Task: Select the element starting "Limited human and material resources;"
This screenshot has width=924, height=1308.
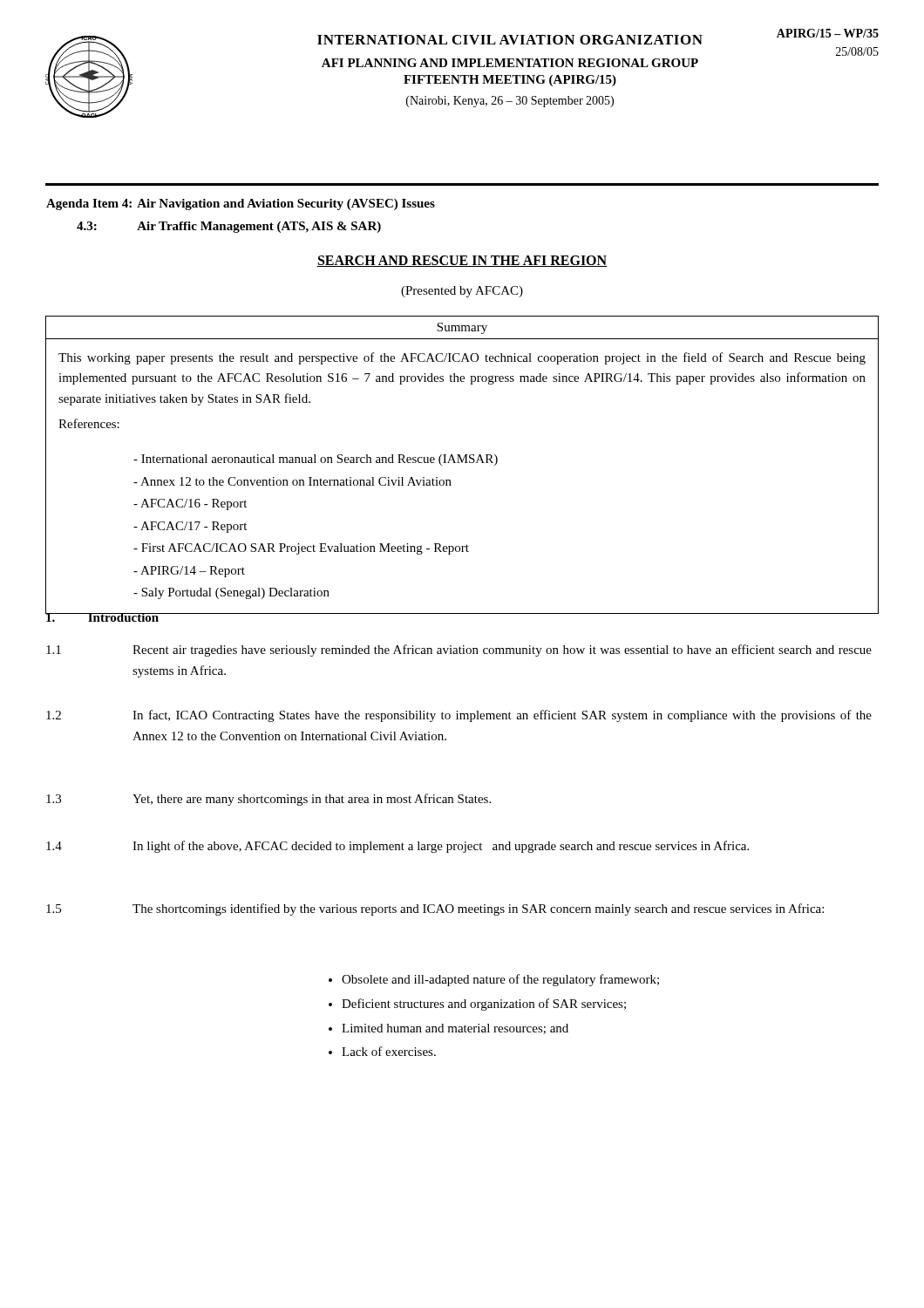Action: [x=455, y=1028]
